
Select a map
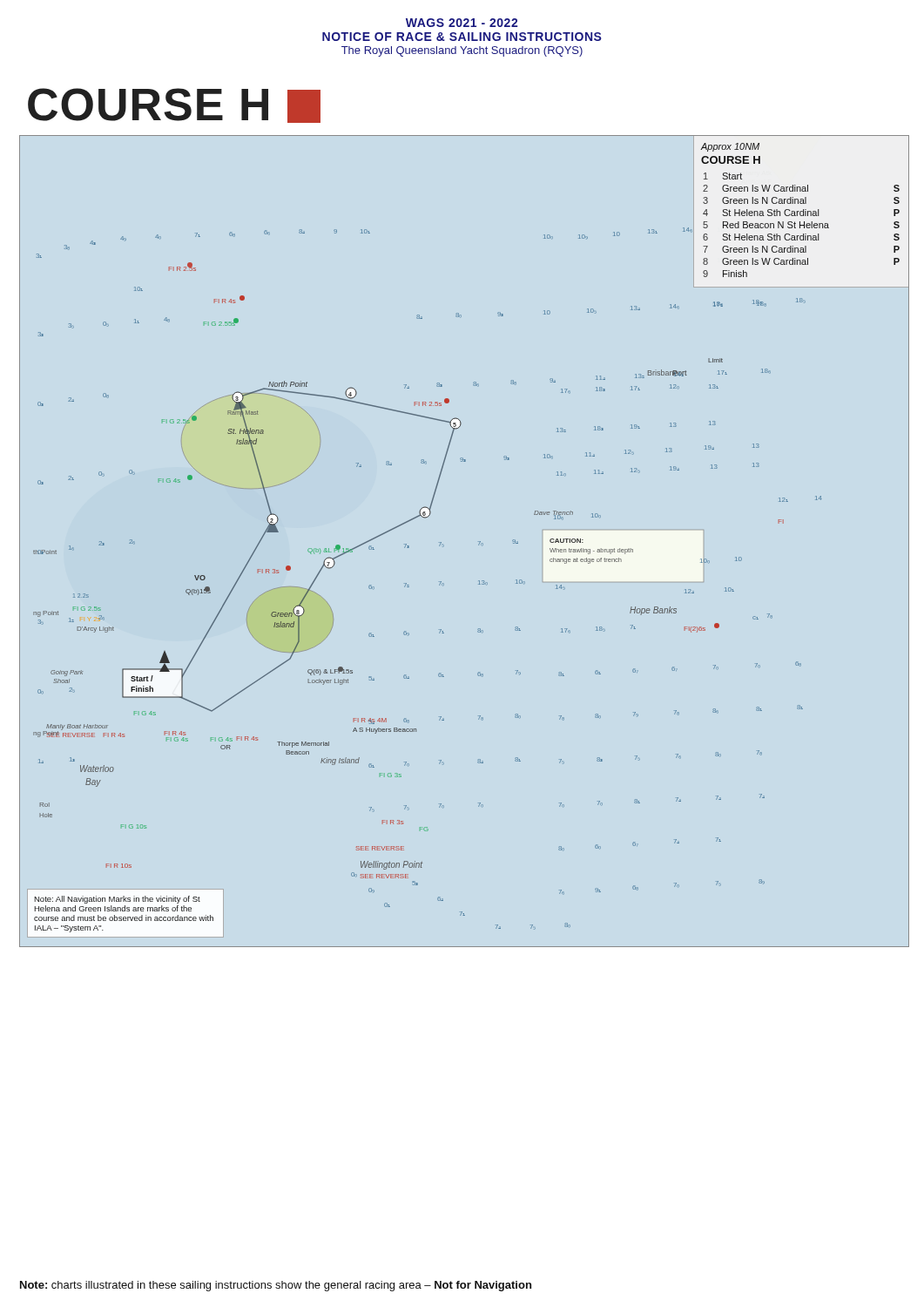pyautogui.click(x=464, y=541)
